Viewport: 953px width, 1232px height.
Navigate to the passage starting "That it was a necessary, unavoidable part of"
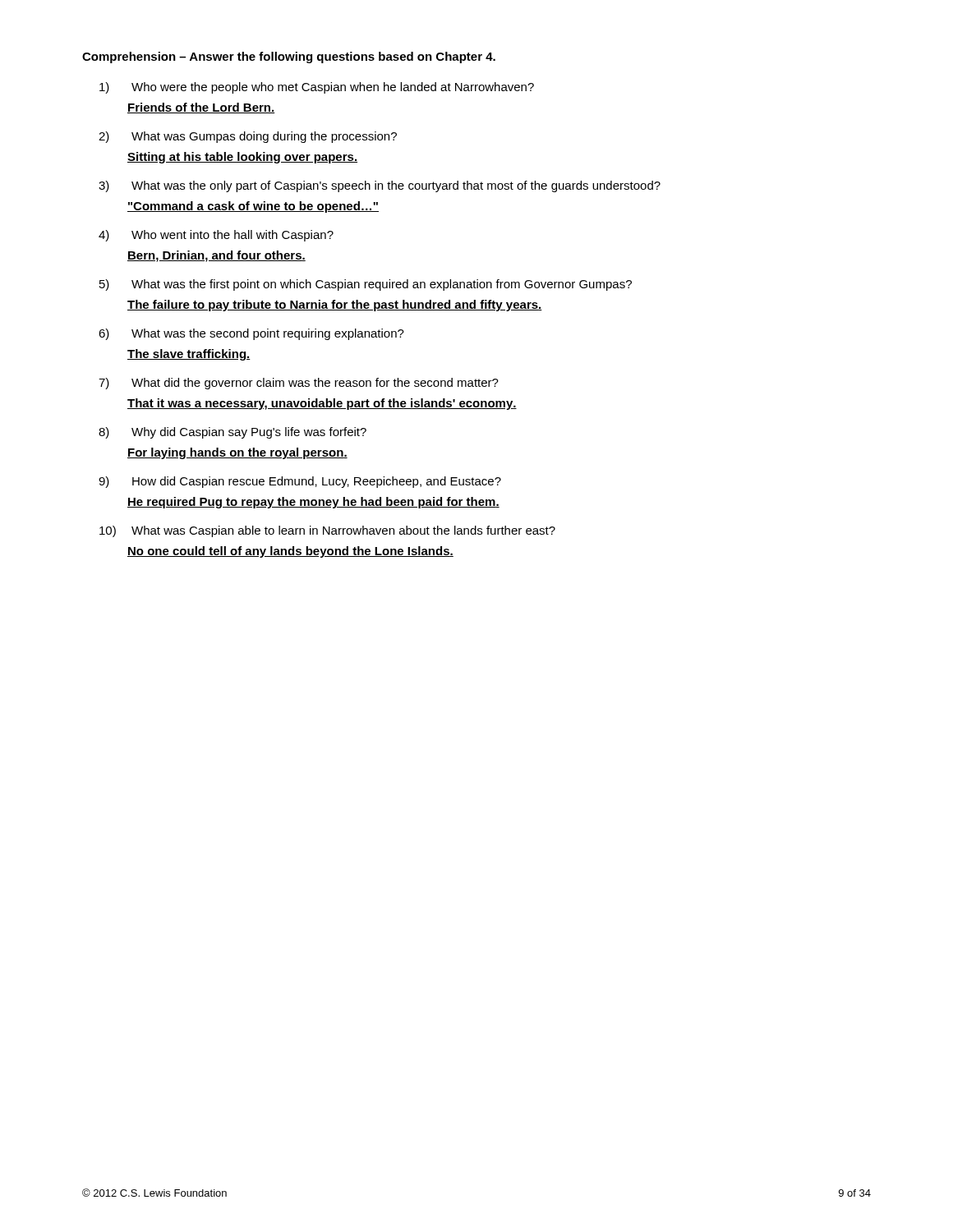[x=322, y=403]
